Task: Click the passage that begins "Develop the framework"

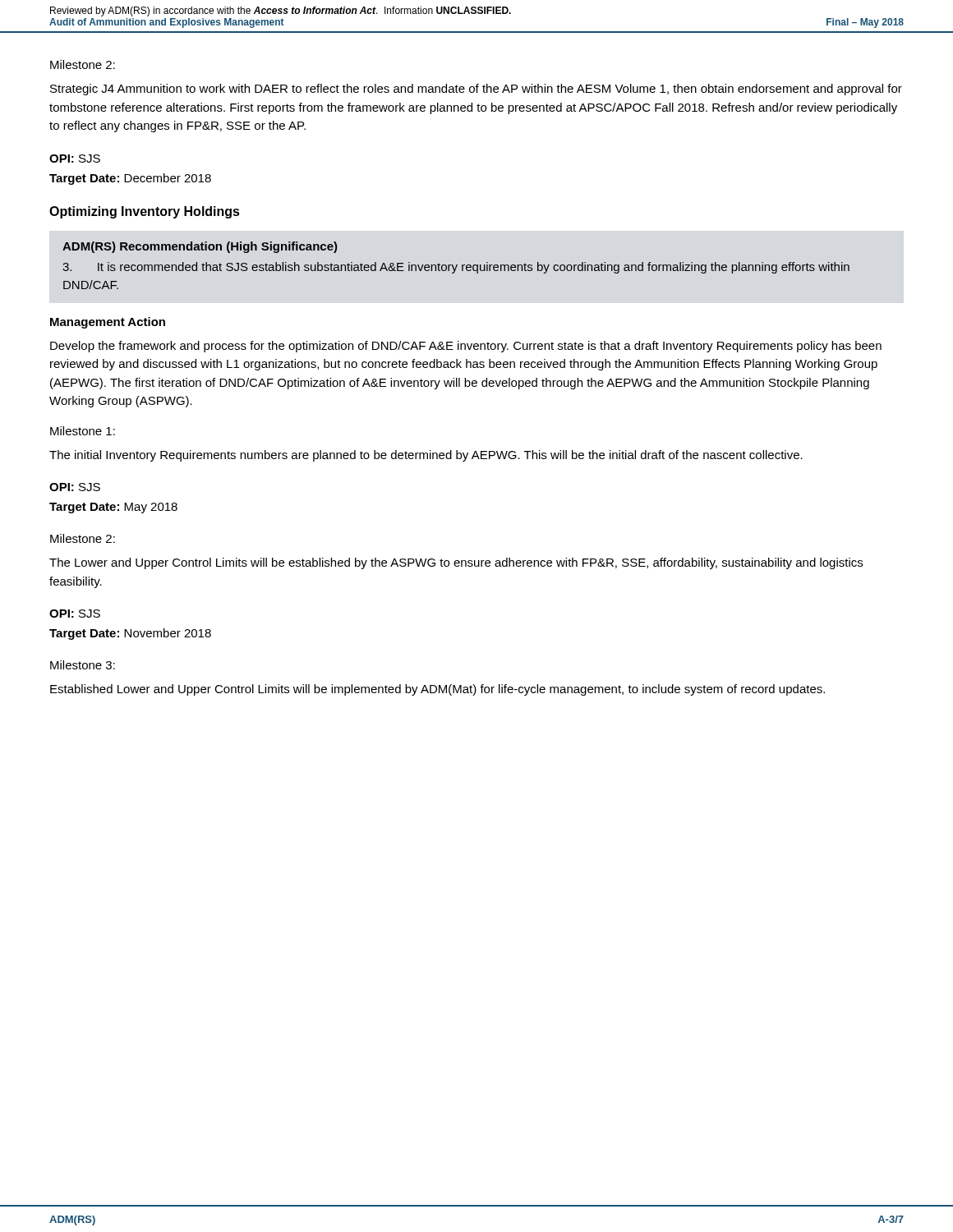Action: 466,373
